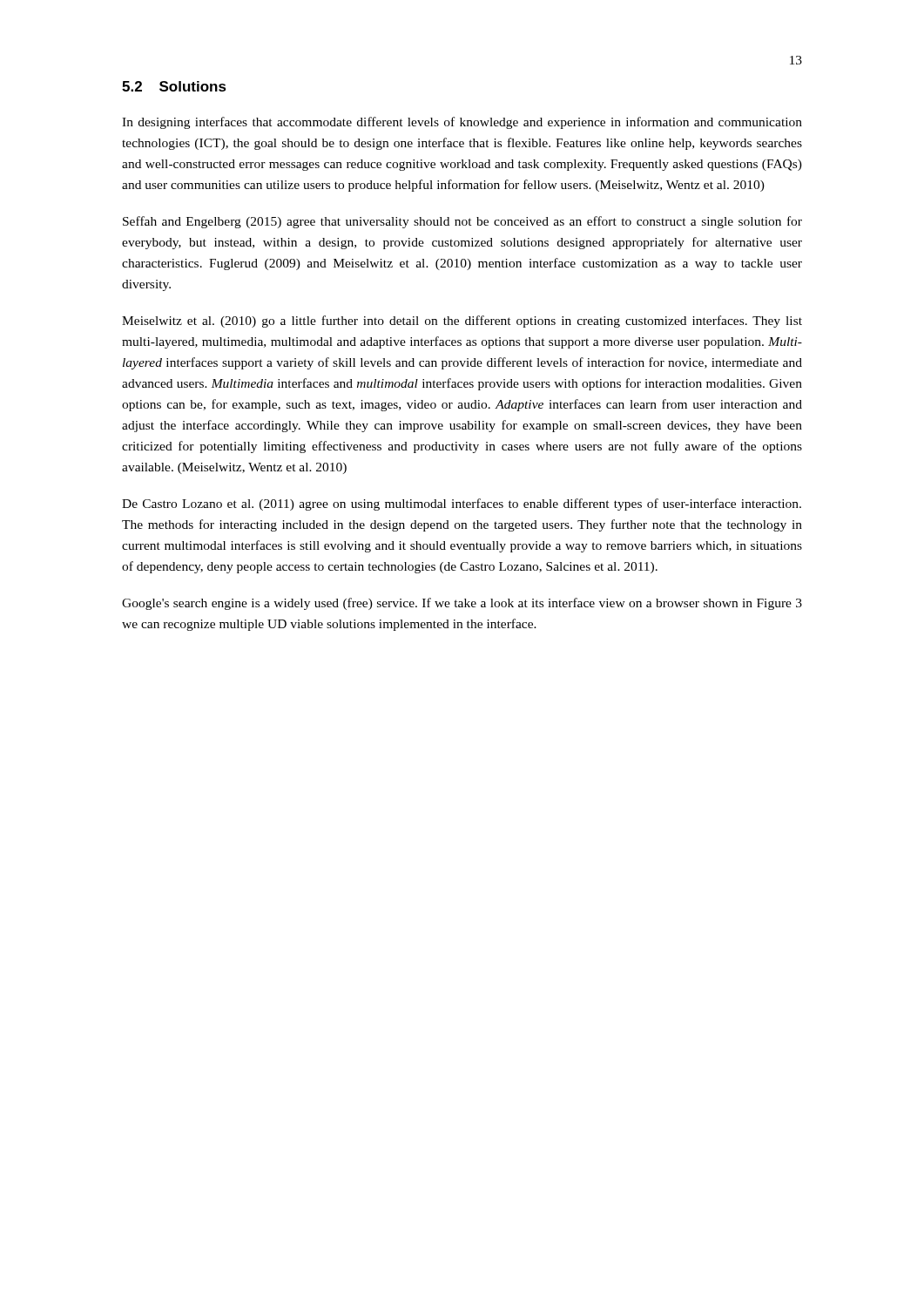Select the text block containing "In designing interfaces"
Viewport: 924px width, 1307px height.
(462, 153)
